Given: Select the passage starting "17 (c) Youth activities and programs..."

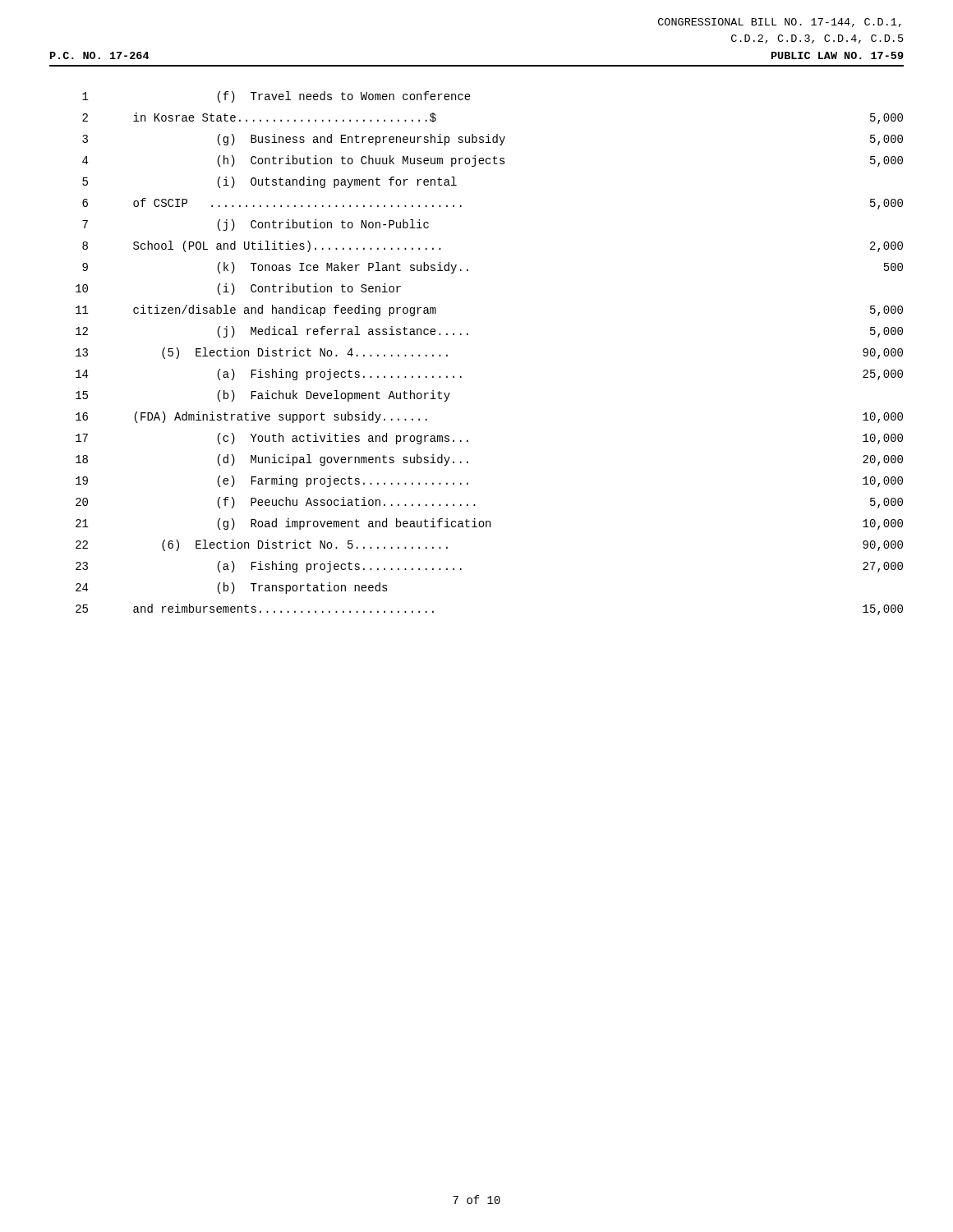Looking at the screenshot, I should (476, 439).
